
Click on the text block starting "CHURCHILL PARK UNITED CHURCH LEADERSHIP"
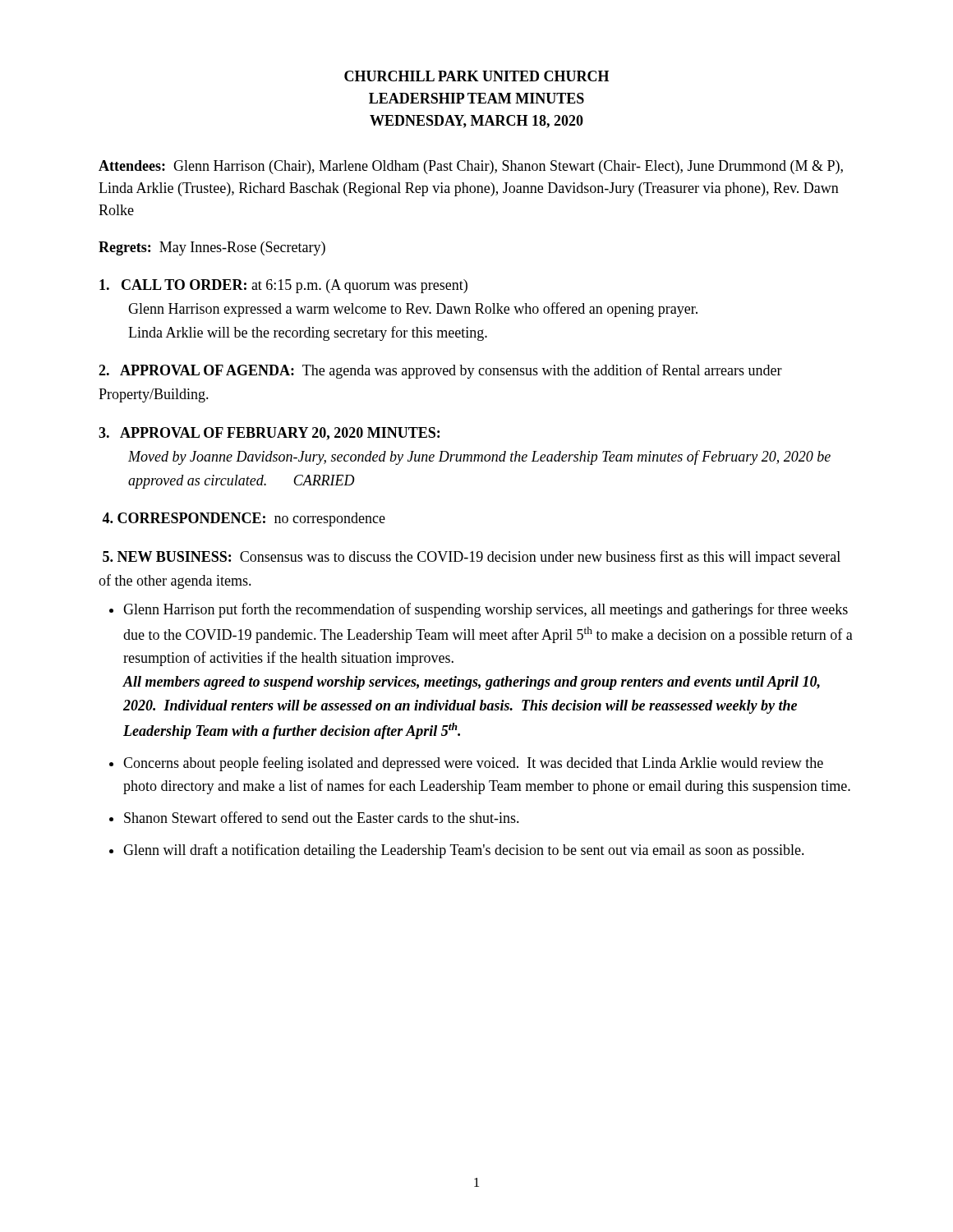coord(476,99)
